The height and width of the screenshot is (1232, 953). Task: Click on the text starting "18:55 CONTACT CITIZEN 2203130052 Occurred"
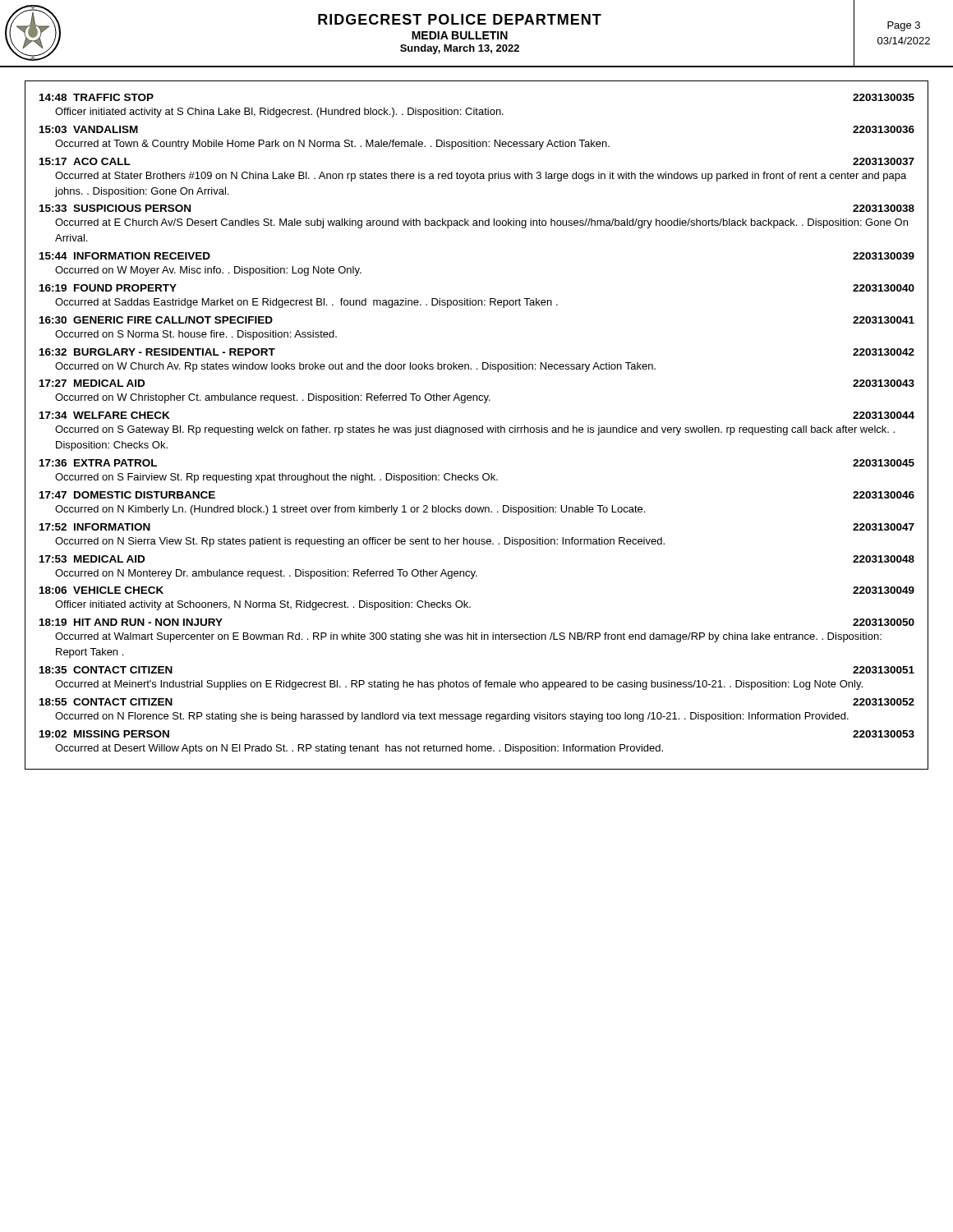pyautogui.click(x=476, y=710)
